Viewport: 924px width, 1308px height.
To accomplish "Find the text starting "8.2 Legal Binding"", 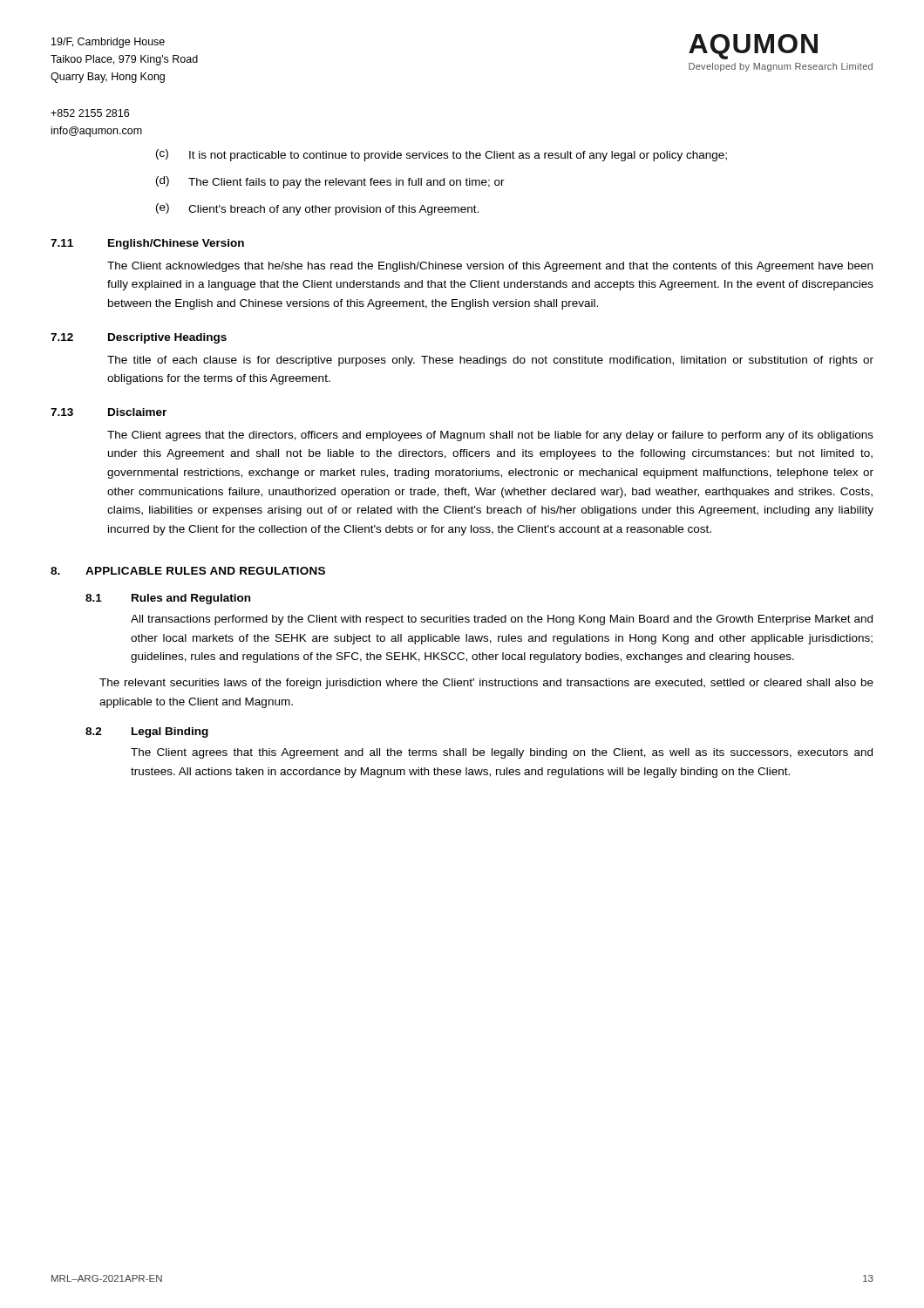I will (x=147, y=731).
